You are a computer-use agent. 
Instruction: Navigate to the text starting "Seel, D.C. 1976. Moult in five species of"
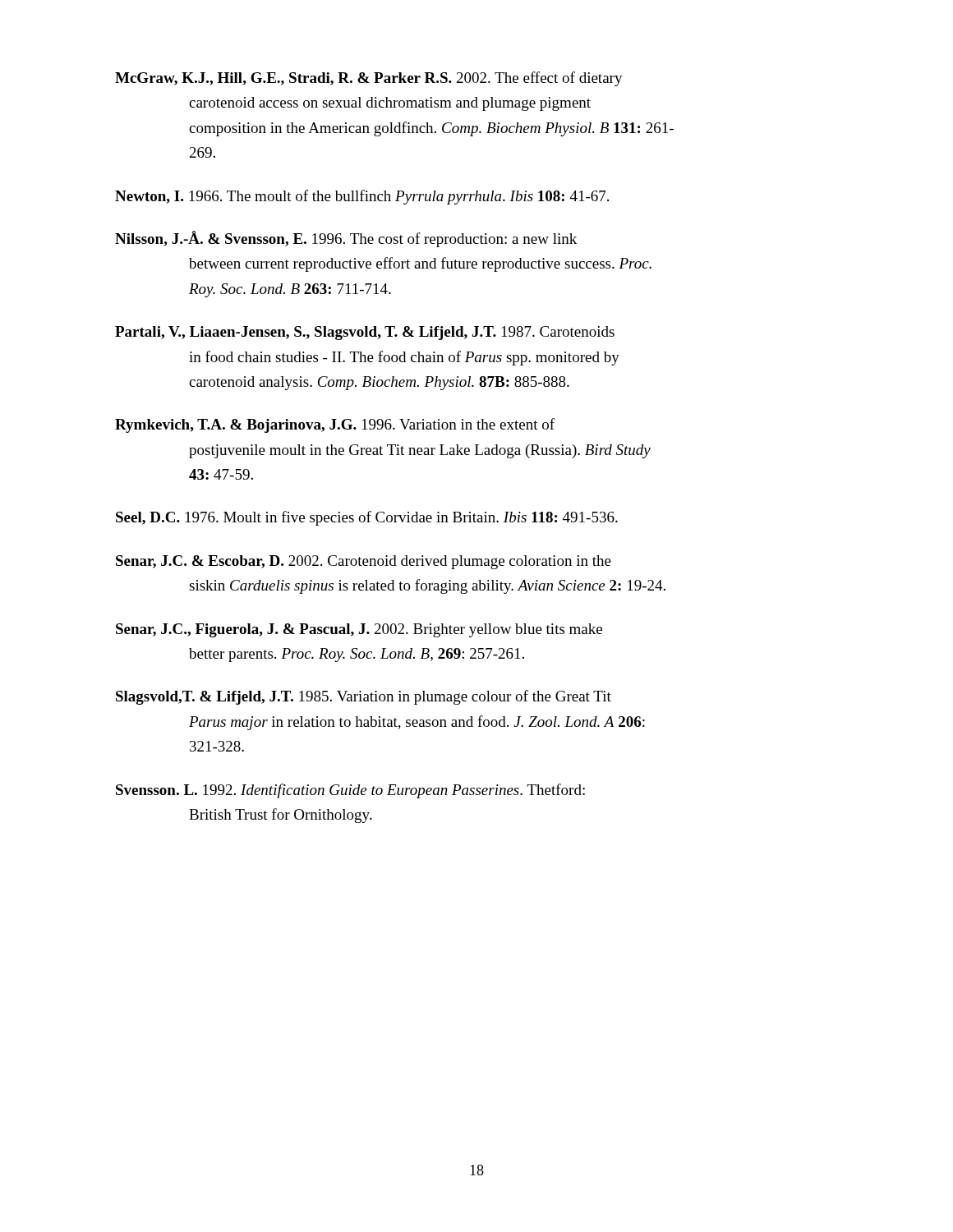coord(476,518)
